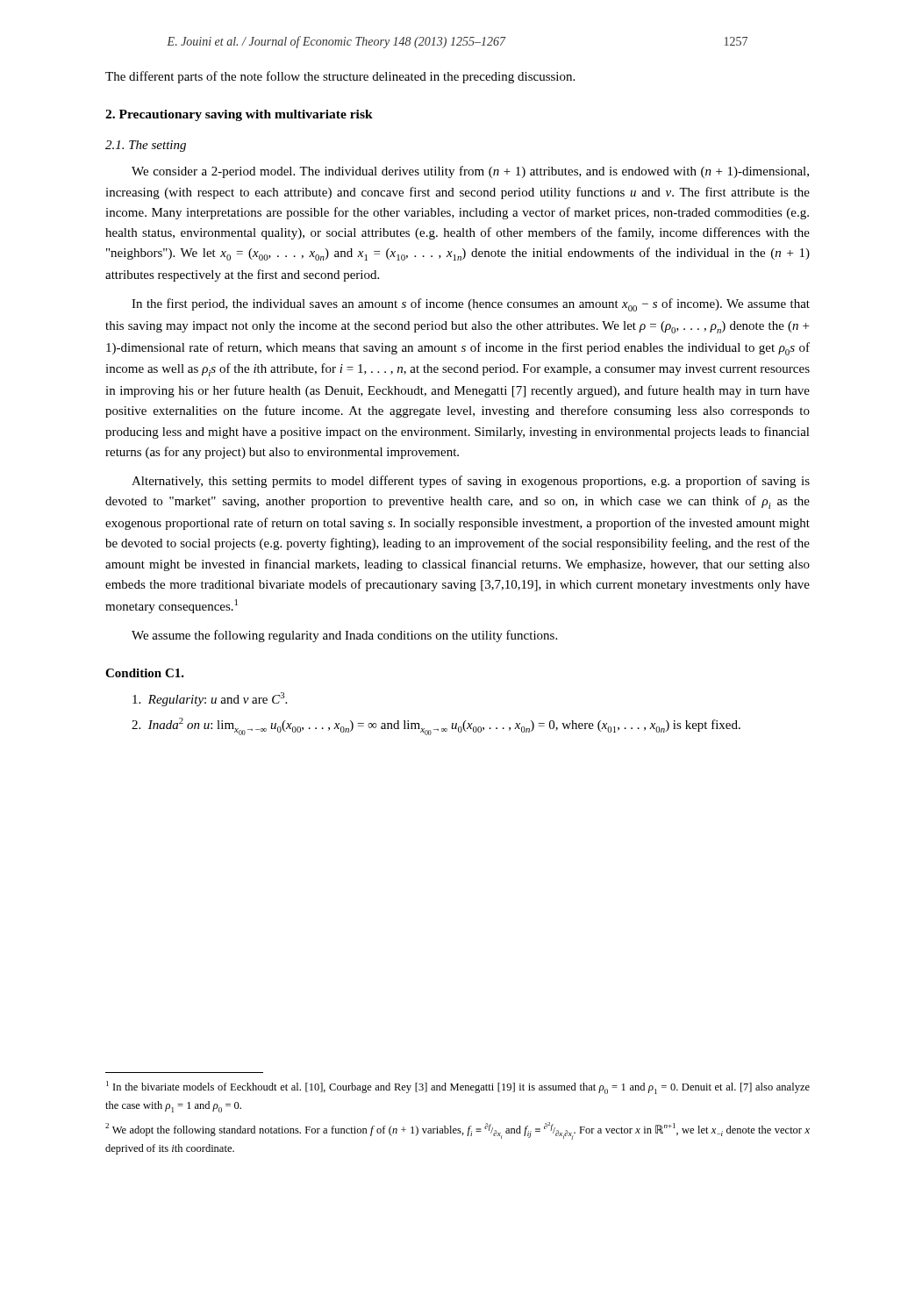Point to the block beginning "We assume the following regularity and"

[345, 636]
